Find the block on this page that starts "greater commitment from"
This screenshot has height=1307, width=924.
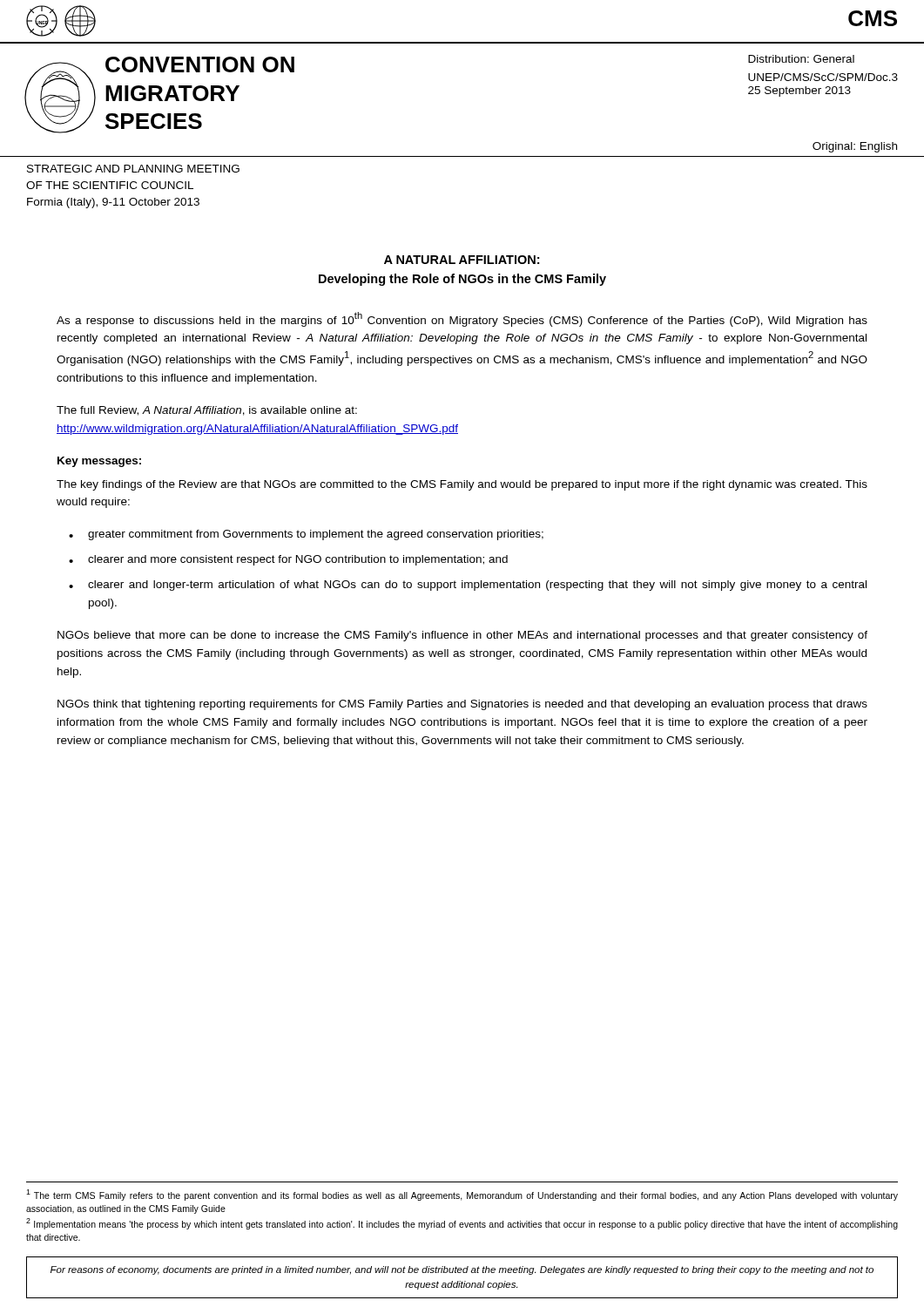click(316, 534)
